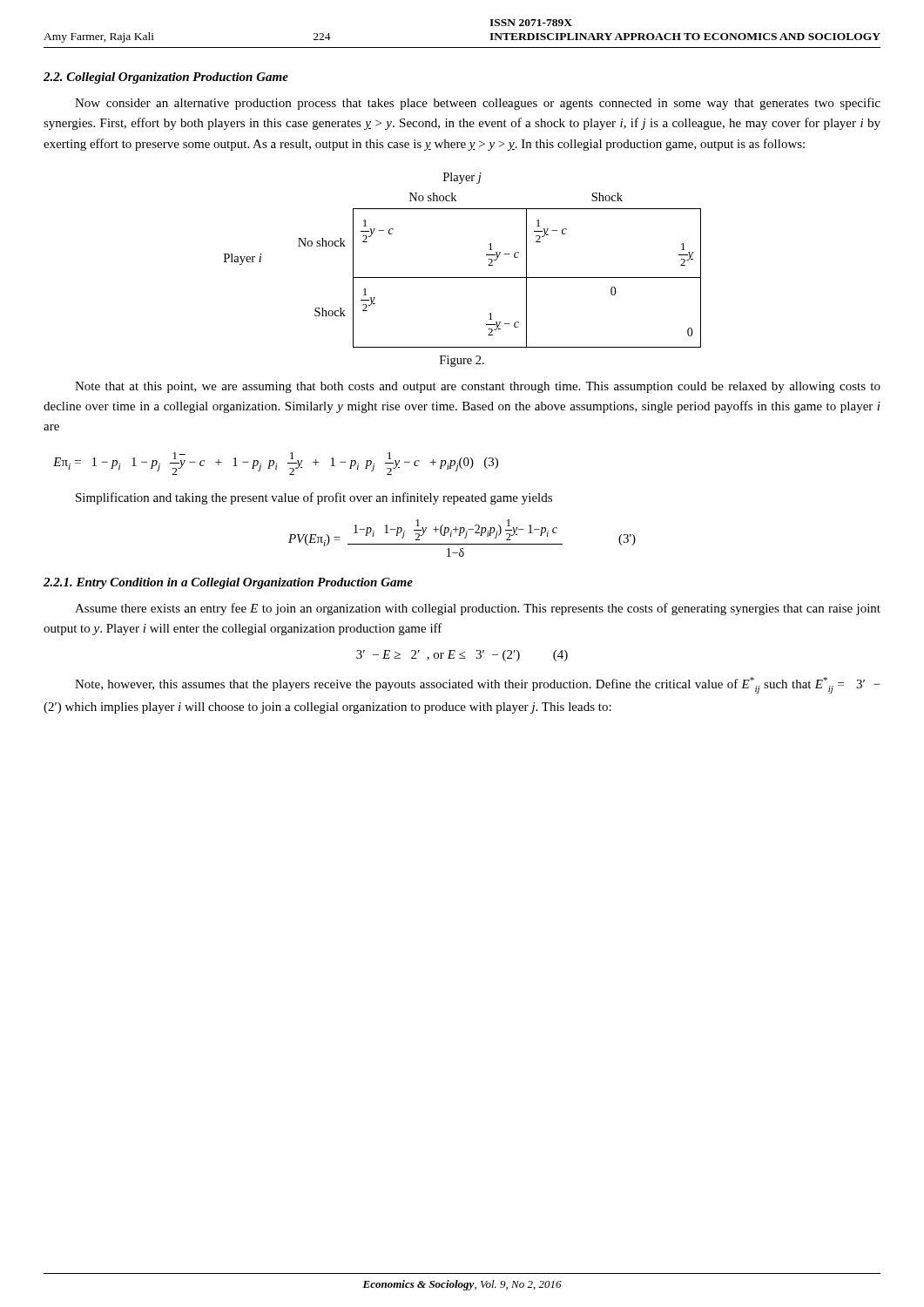This screenshot has width=924, height=1307.
Task: Navigate to the text starting "2.2.1. Entry Condition"
Action: pos(228,582)
